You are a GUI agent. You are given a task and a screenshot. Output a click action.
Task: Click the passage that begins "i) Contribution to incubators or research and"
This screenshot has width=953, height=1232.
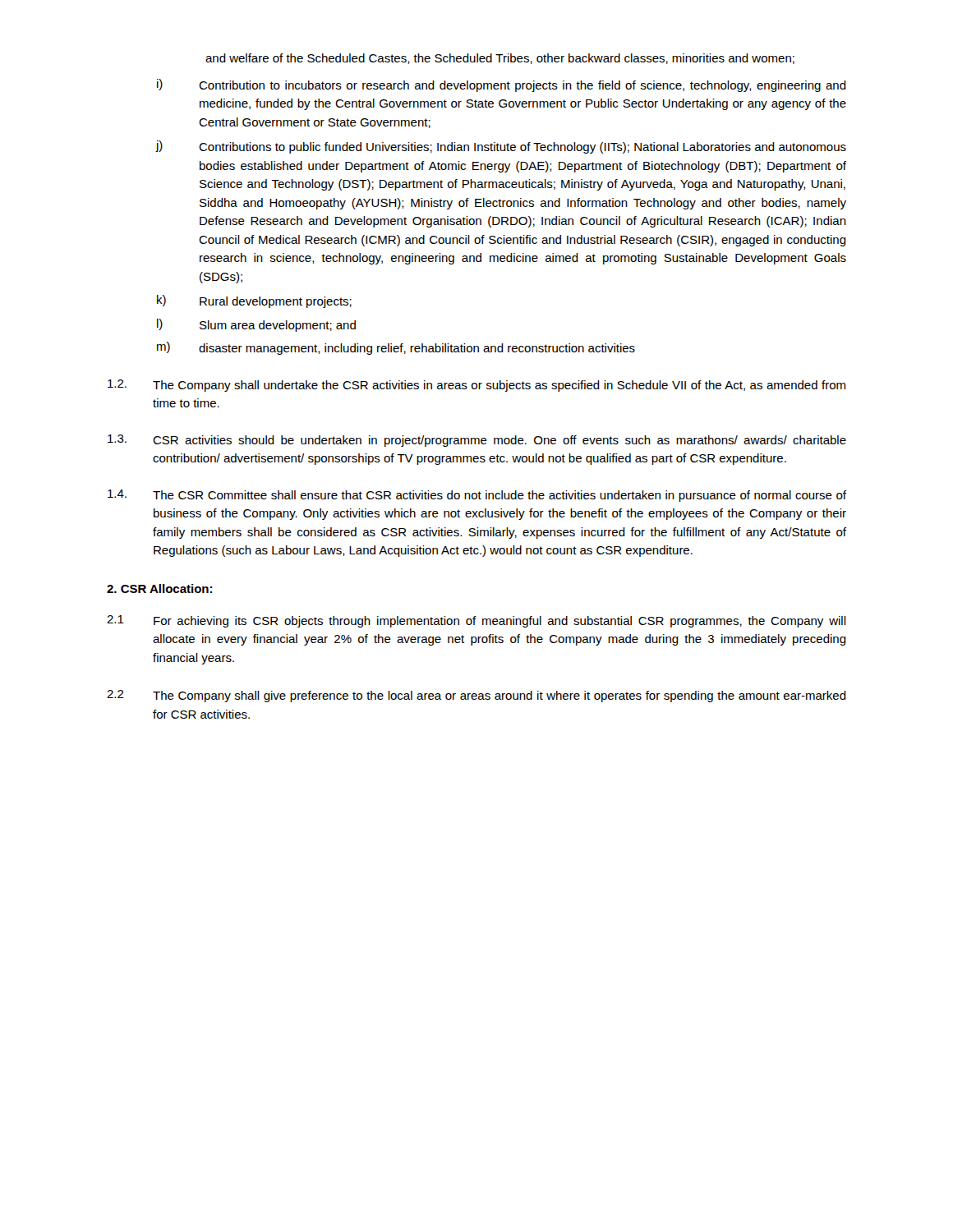[501, 104]
